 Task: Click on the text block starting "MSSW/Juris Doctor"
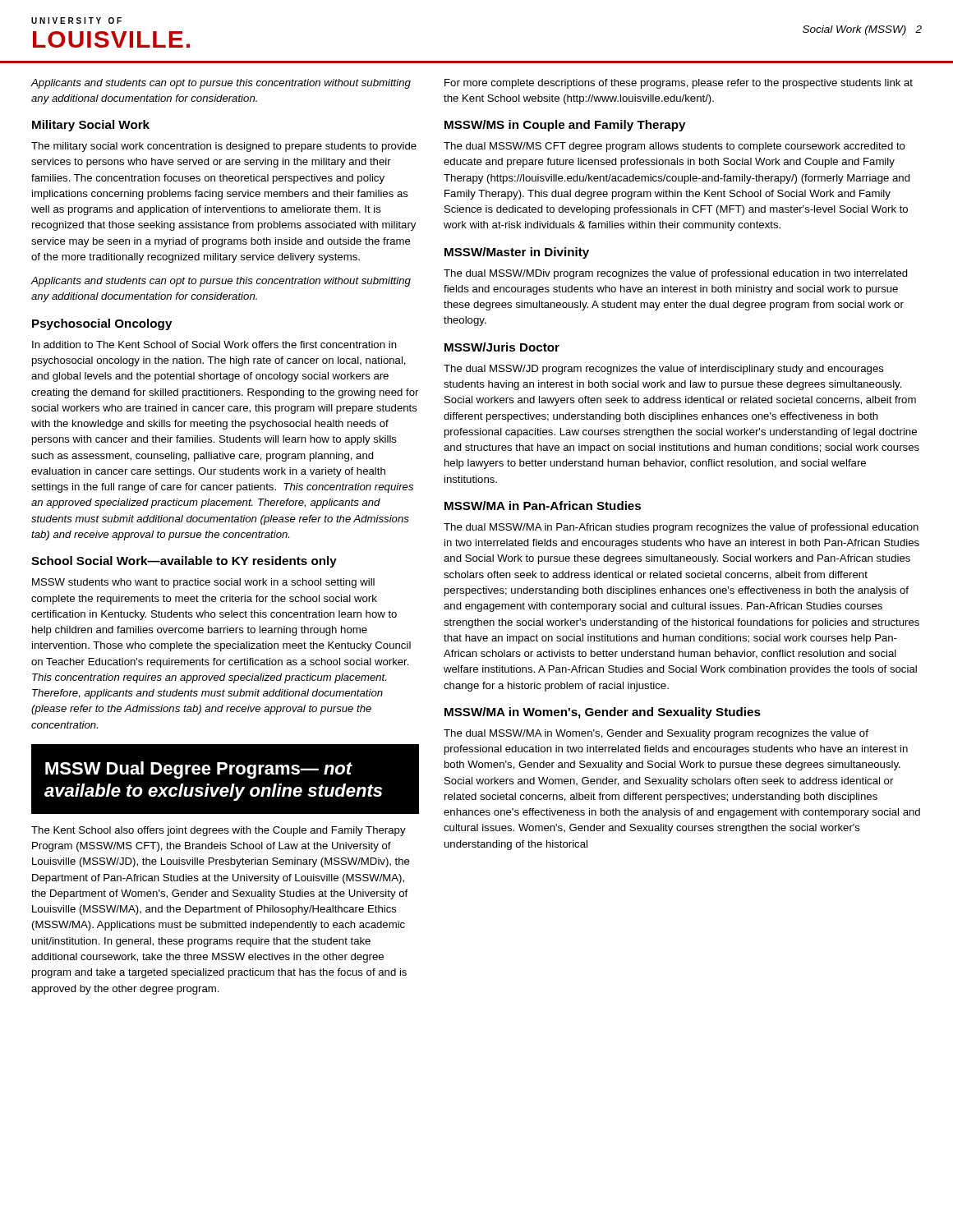[x=502, y=347]
